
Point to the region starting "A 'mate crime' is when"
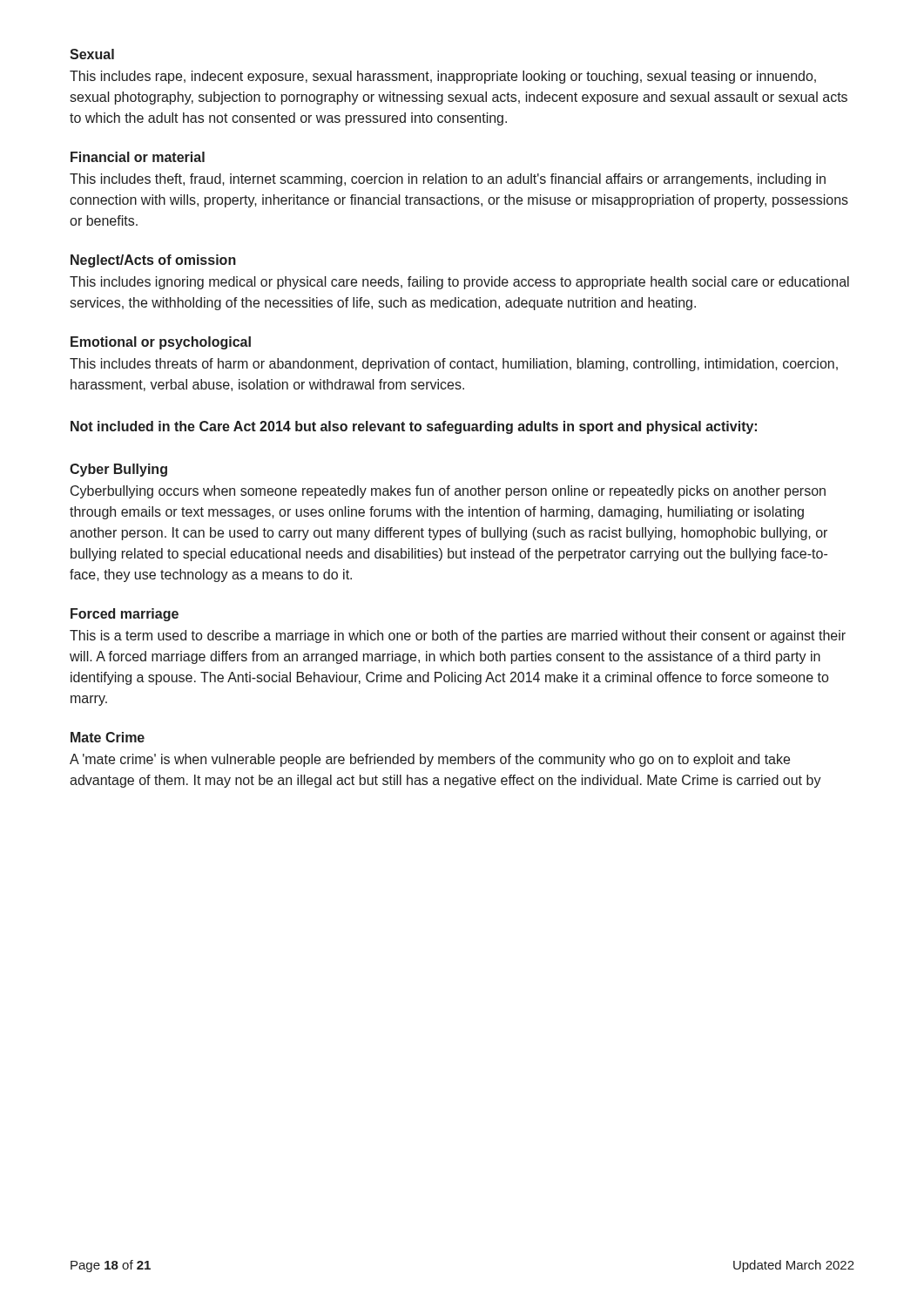445,770
